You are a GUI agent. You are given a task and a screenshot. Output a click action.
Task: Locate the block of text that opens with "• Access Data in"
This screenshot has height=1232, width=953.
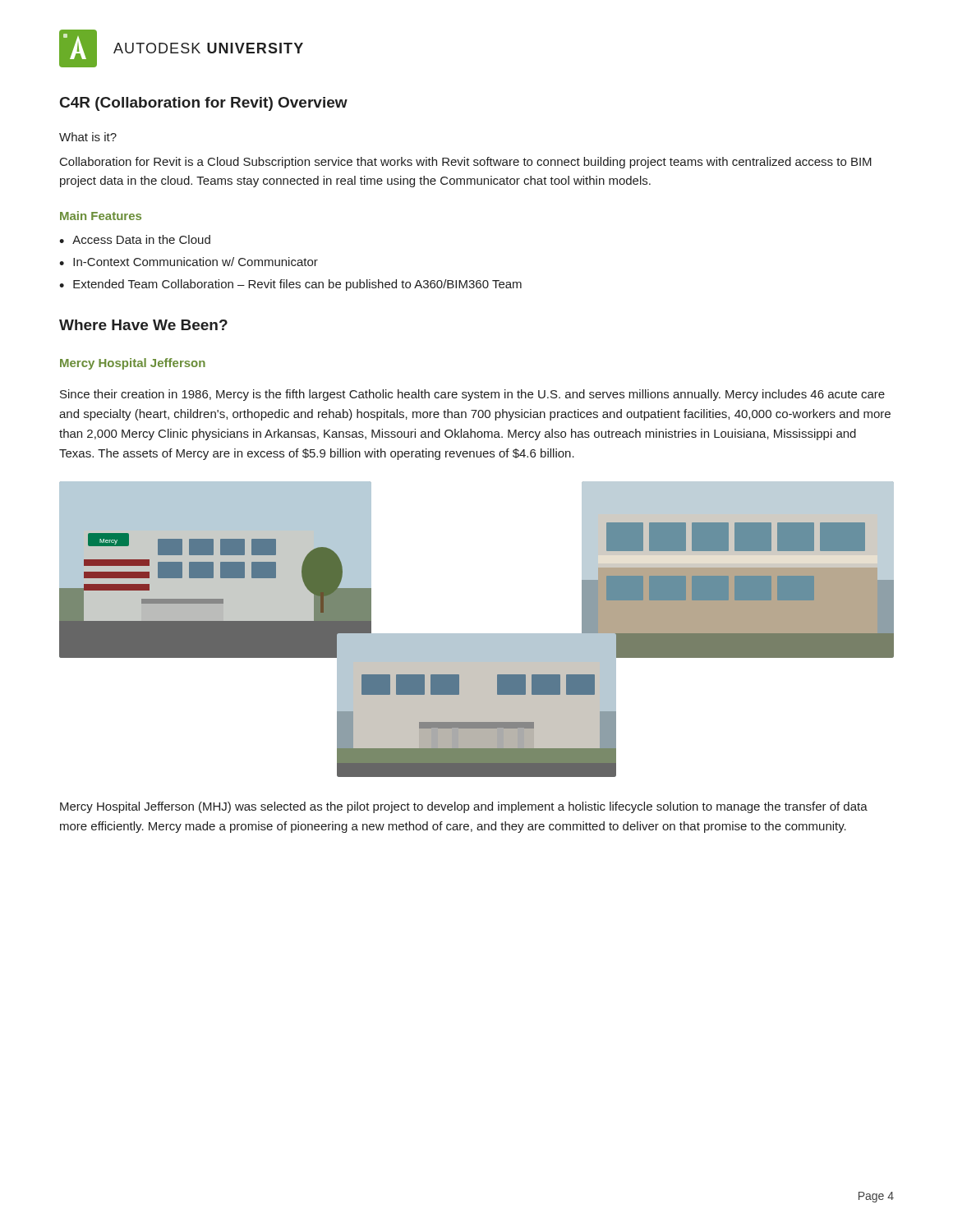click(135, 242)
